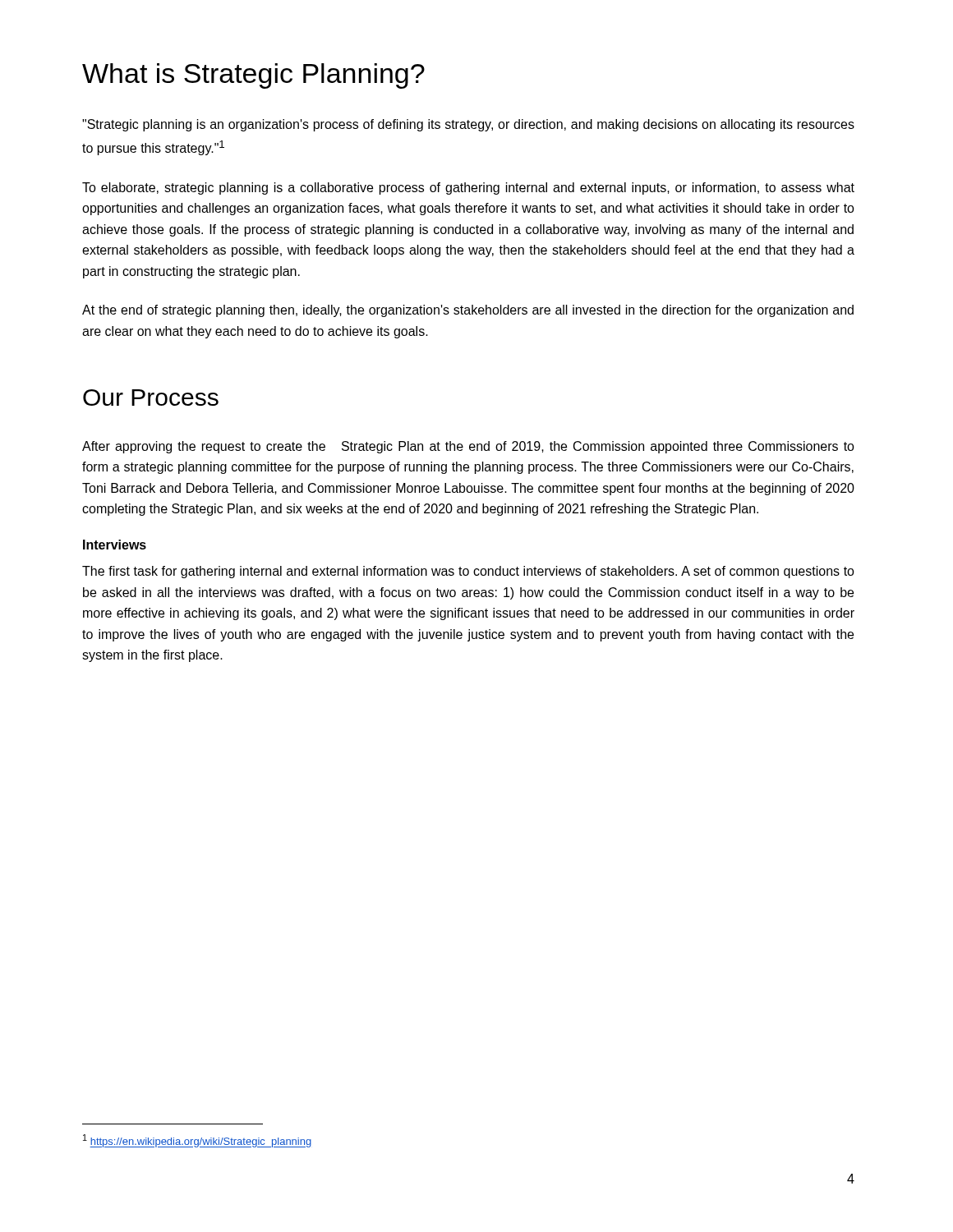Point to "Our Process"
Screen dimensions: 1232x953
[151, 398]
